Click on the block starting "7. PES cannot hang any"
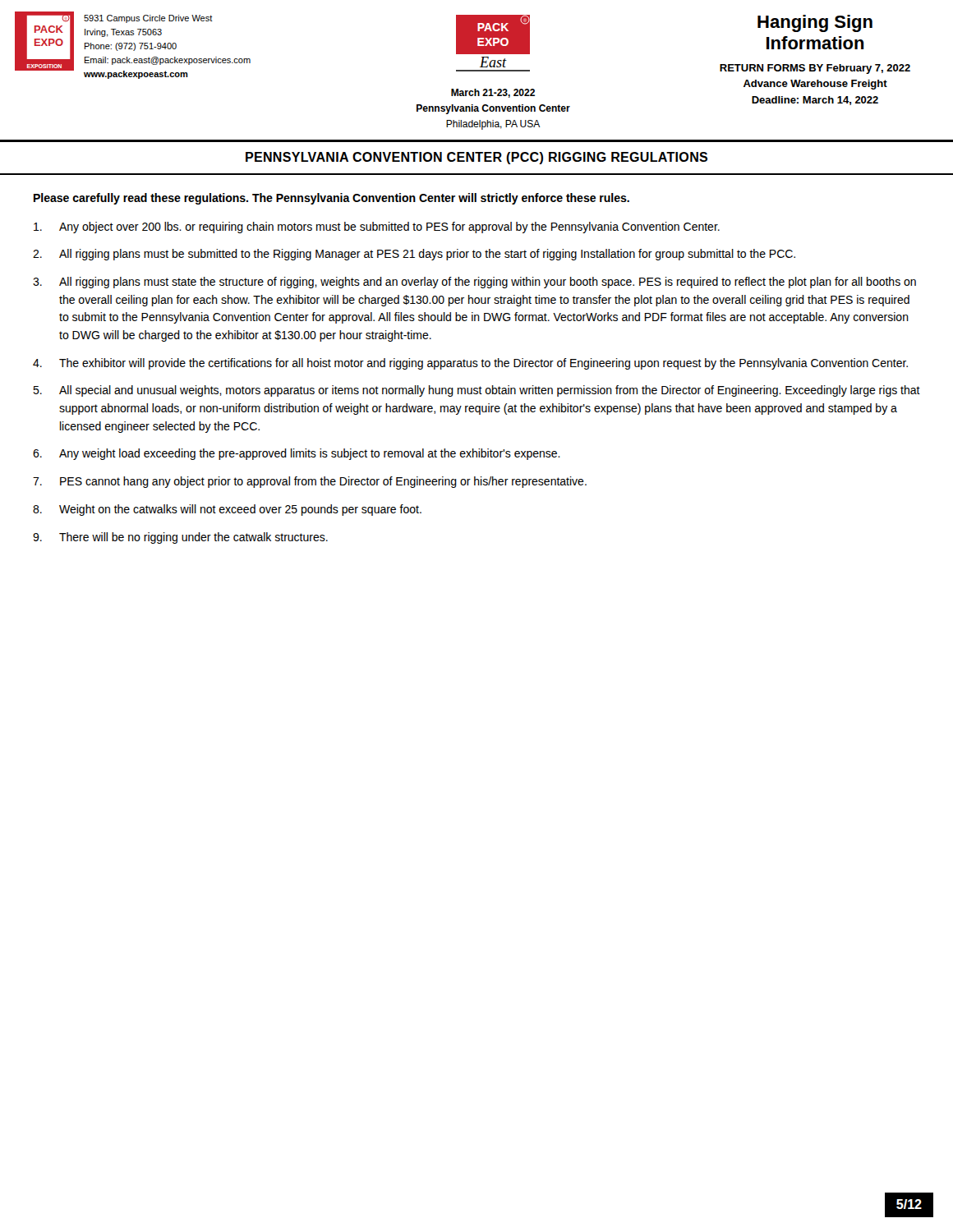This screenshot has width=953, height=1232. [476, 482]
